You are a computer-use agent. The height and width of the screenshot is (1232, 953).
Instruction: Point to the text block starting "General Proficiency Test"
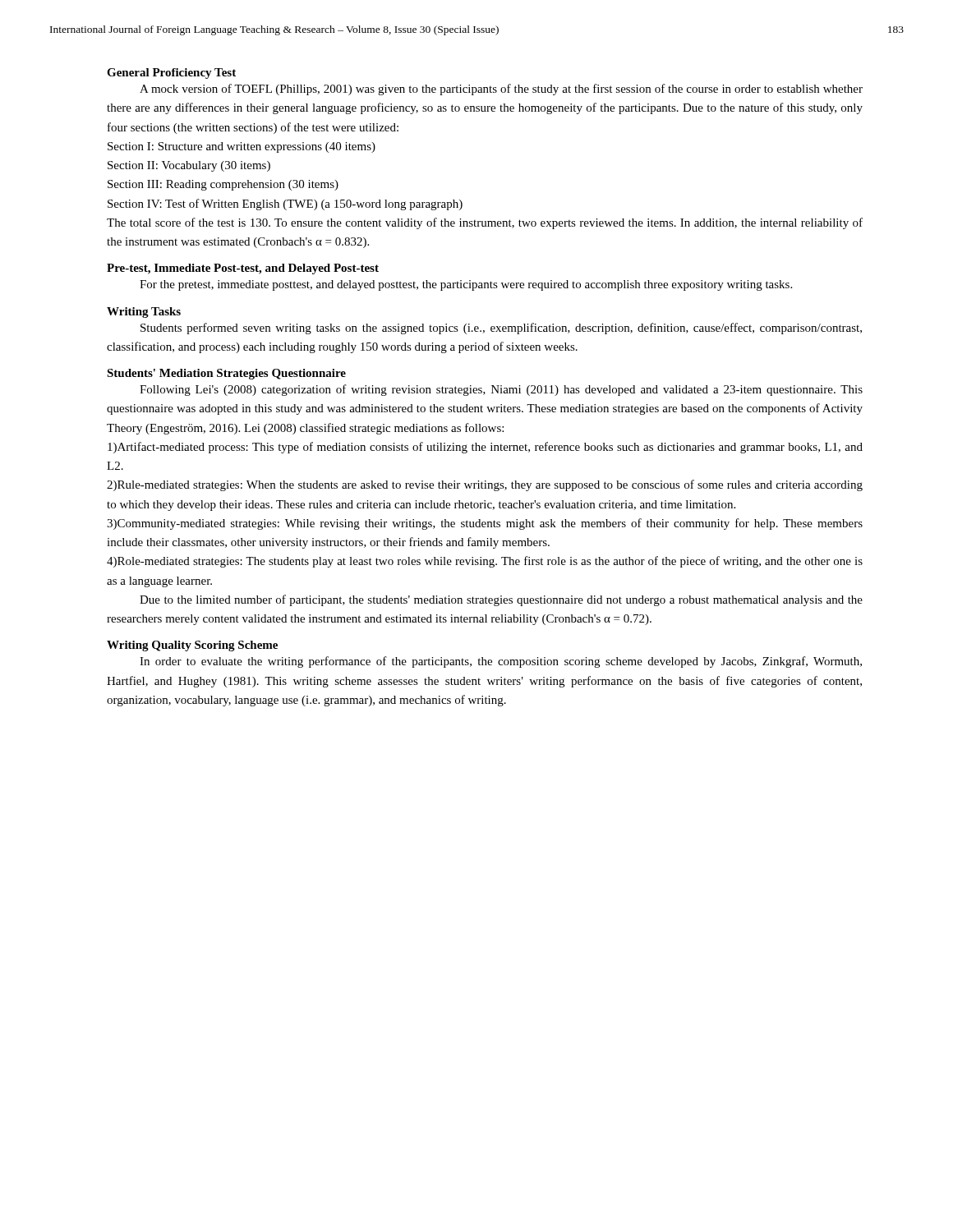[171, 72]
